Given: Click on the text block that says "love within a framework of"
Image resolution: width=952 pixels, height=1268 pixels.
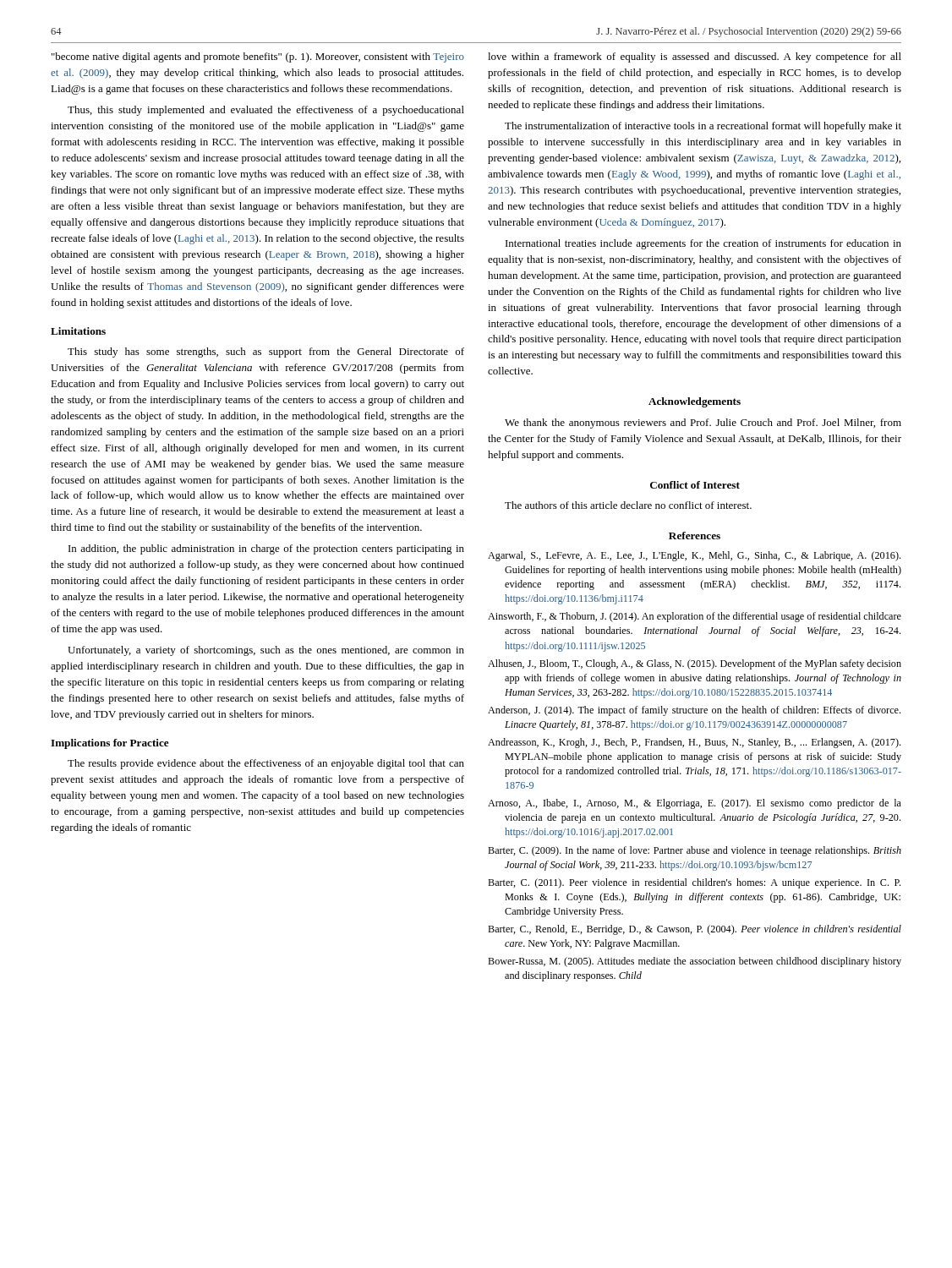Looking at the screenshot, I should pyautogui.click(x=695, y=214).
